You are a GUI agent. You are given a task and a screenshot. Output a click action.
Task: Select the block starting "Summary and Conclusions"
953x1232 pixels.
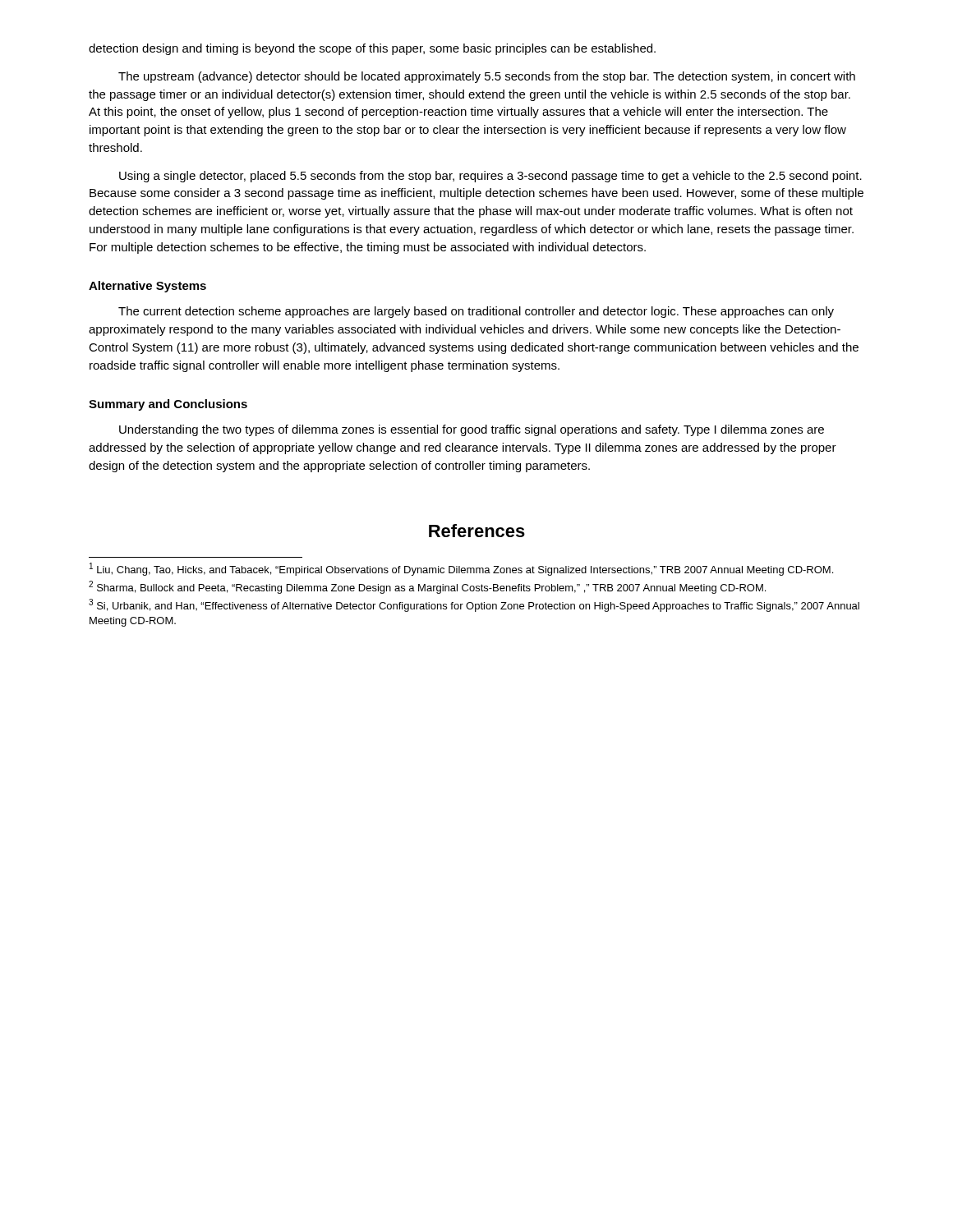168,404
